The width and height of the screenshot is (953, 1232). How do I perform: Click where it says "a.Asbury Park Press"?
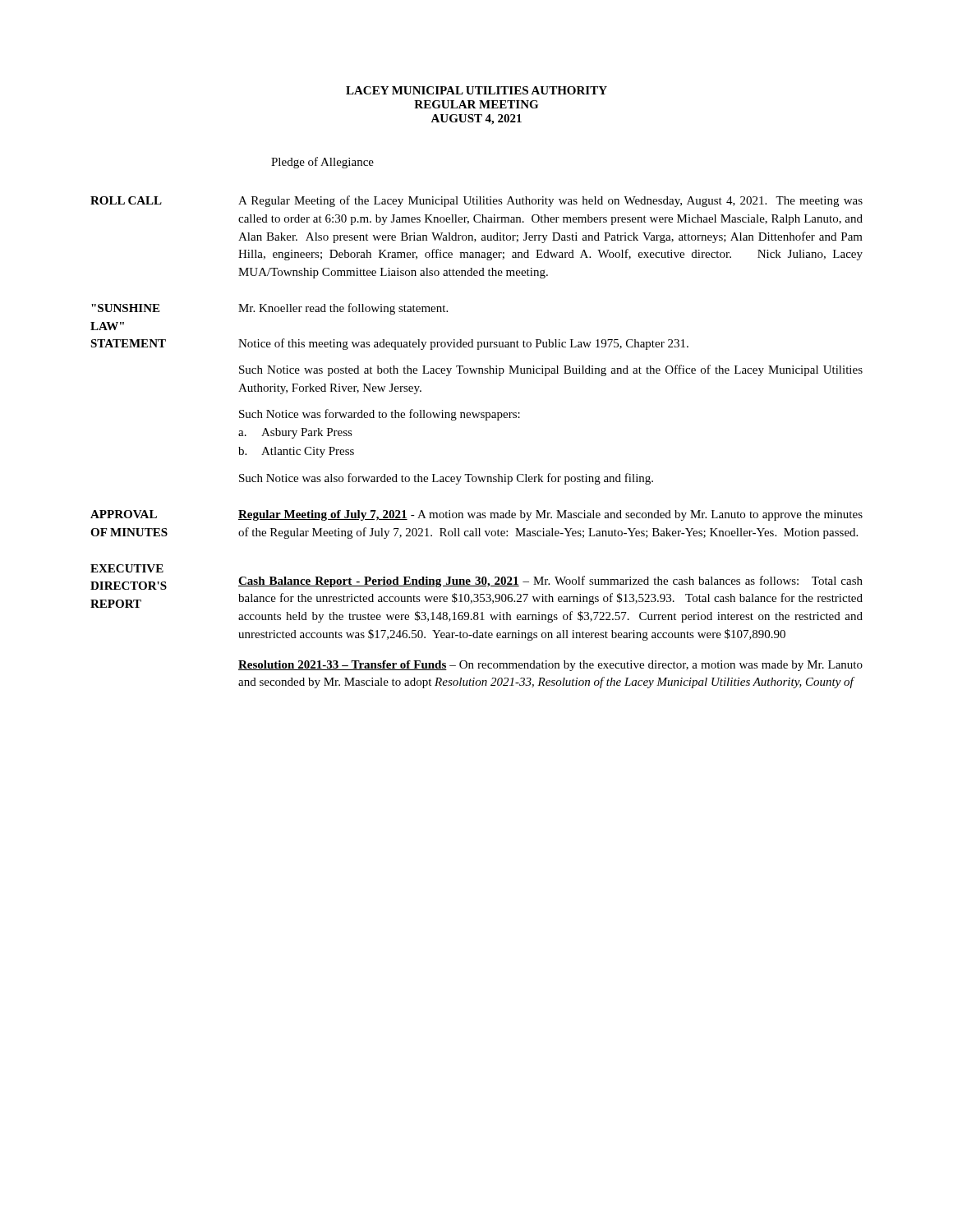click(x=295, y=432)
